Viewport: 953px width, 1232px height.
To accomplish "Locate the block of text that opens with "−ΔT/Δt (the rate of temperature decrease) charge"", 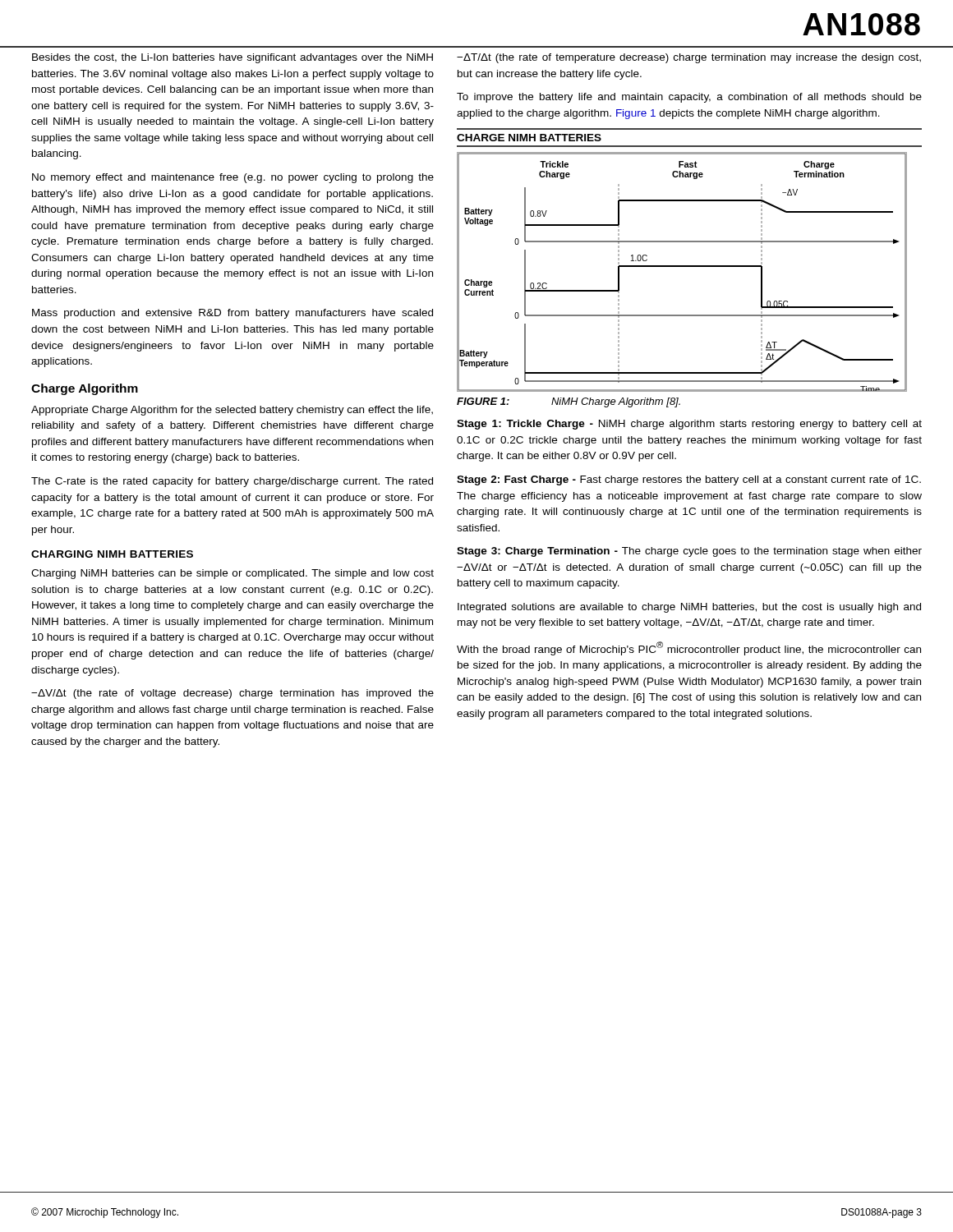I will 689,65.
